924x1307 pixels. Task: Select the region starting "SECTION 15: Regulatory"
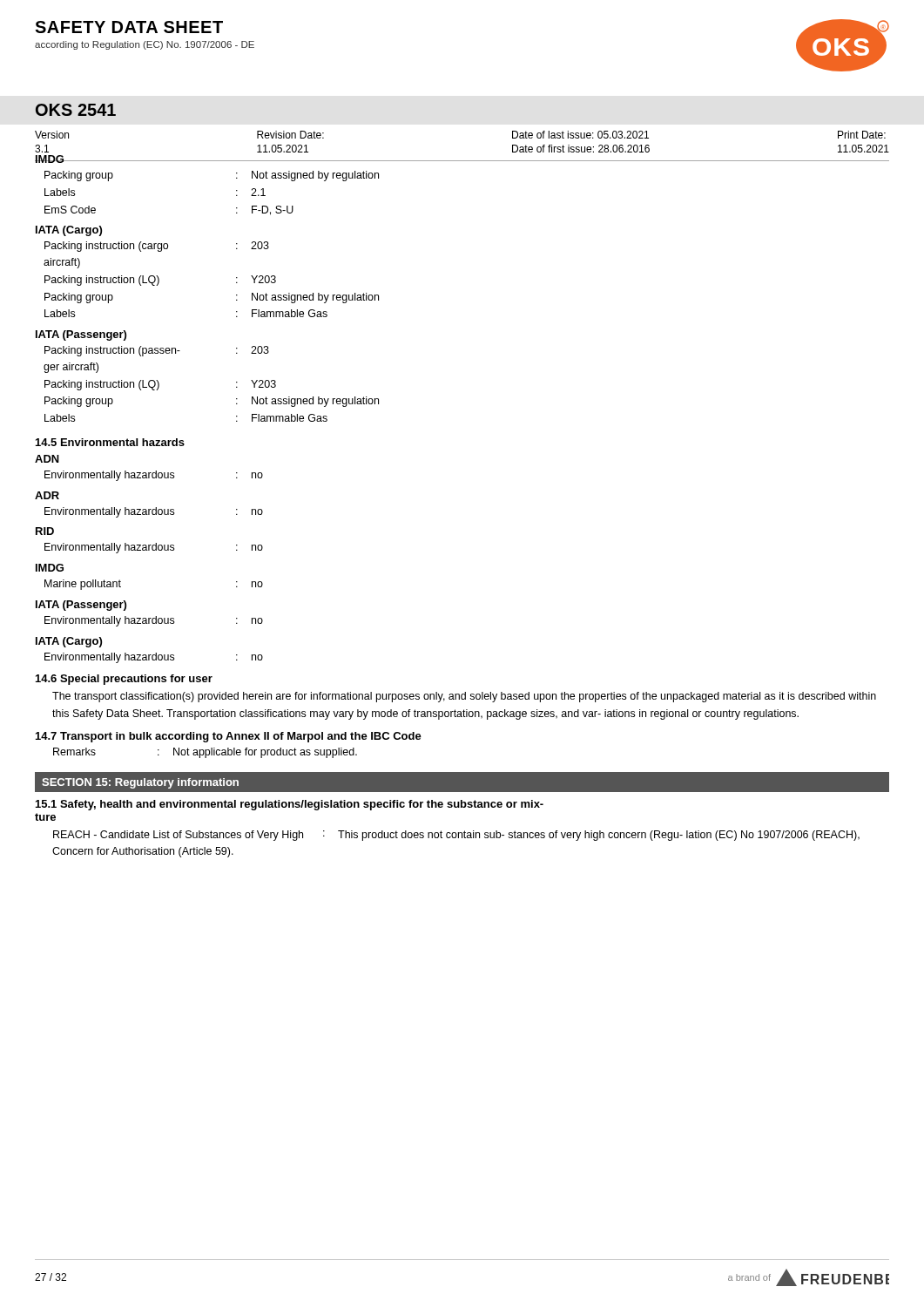click(x=141, y=782)
